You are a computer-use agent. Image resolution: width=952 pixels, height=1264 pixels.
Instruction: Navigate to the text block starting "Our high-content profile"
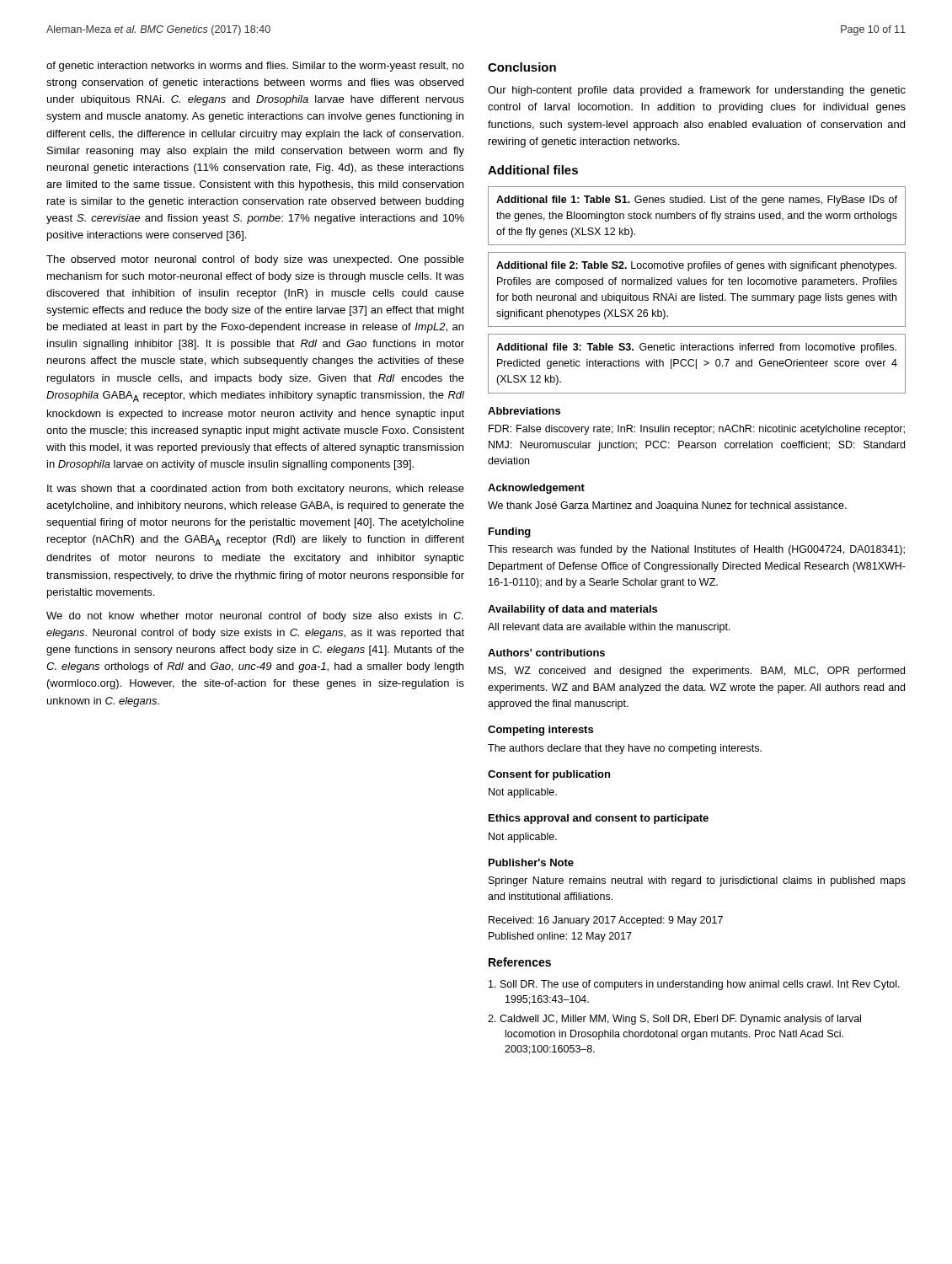pos(697,116)
